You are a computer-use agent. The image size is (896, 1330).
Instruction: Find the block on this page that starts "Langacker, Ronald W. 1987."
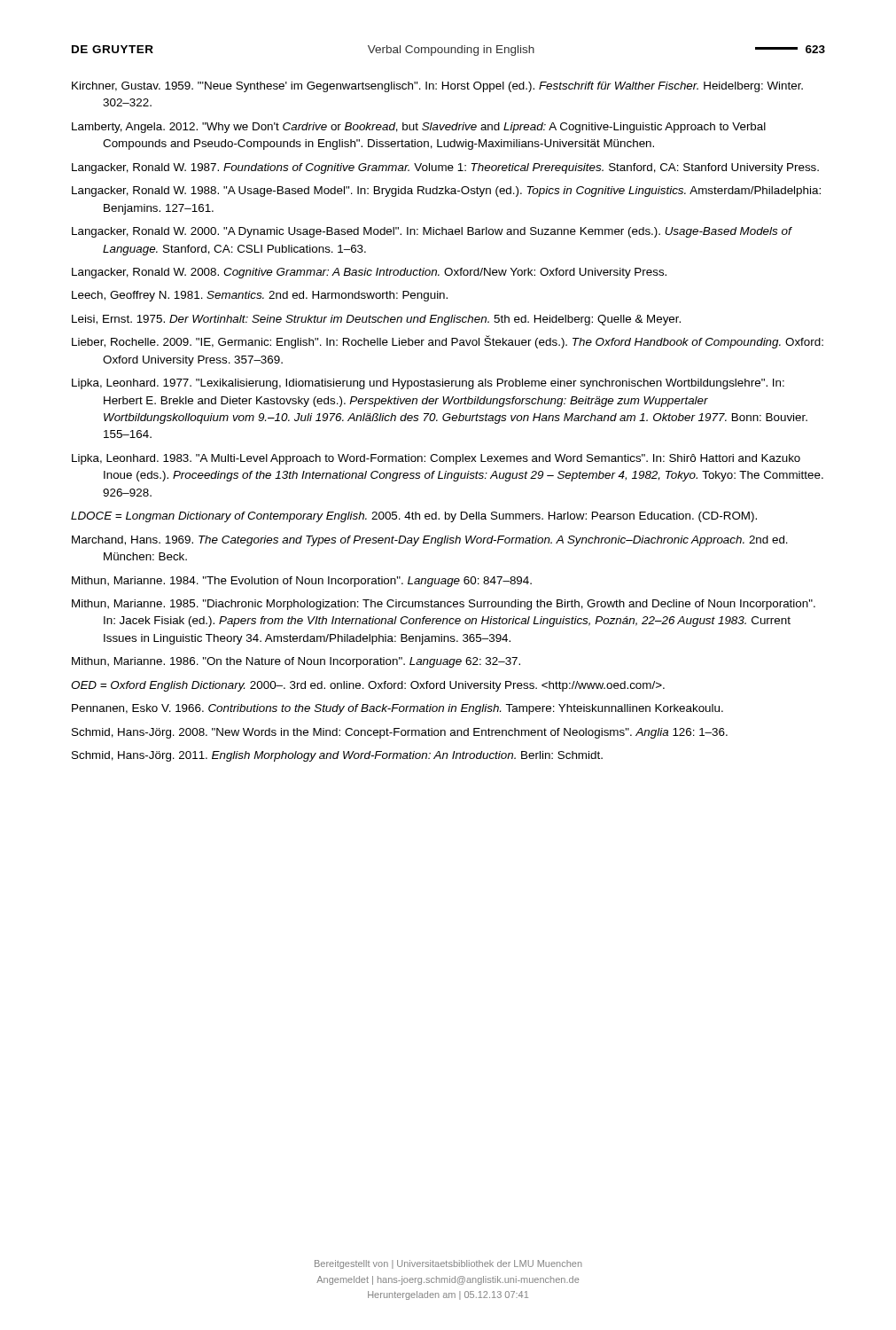pyautogui.click(x=445, y=167)
